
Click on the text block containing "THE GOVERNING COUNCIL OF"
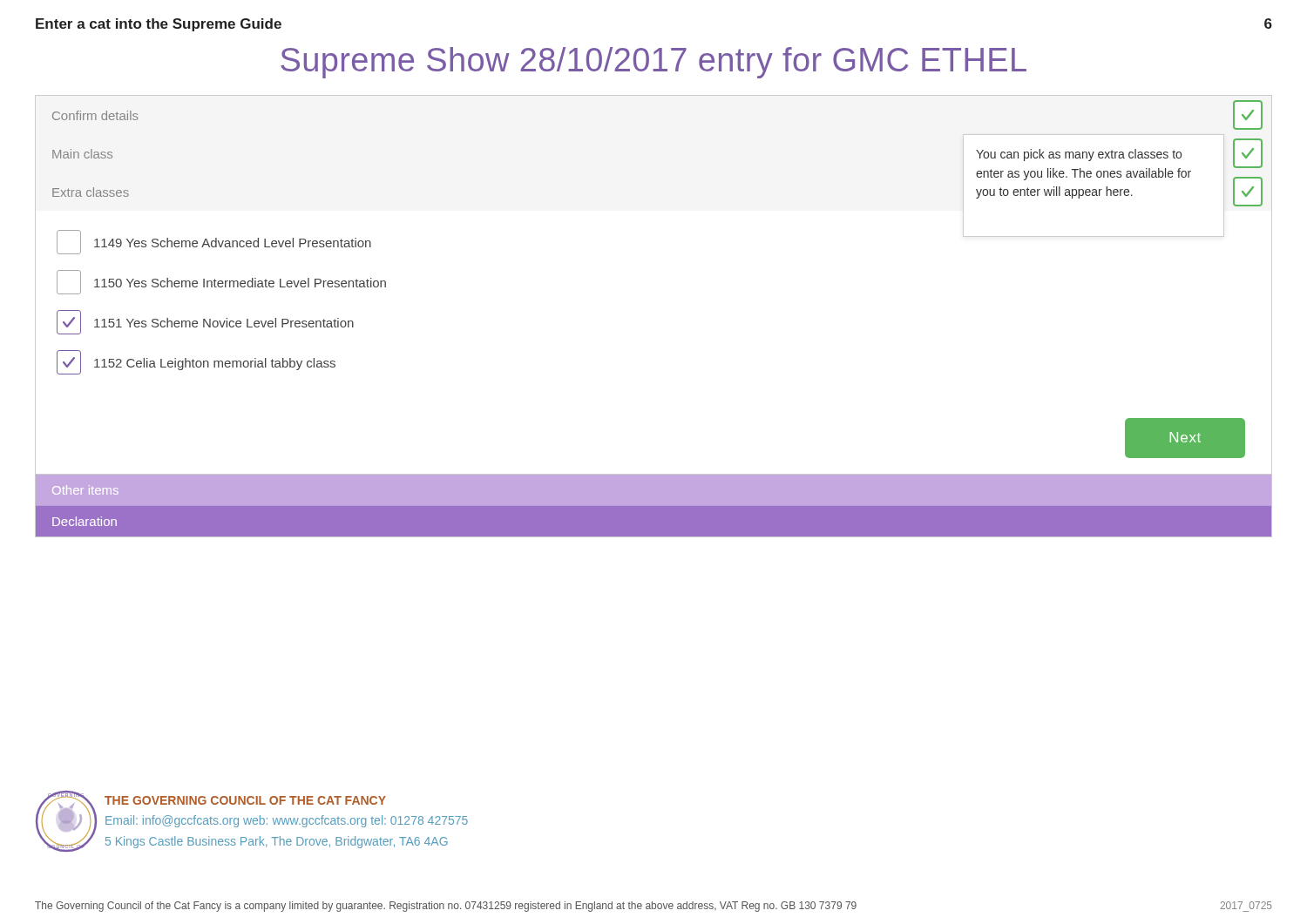click(x=286, y=821)
